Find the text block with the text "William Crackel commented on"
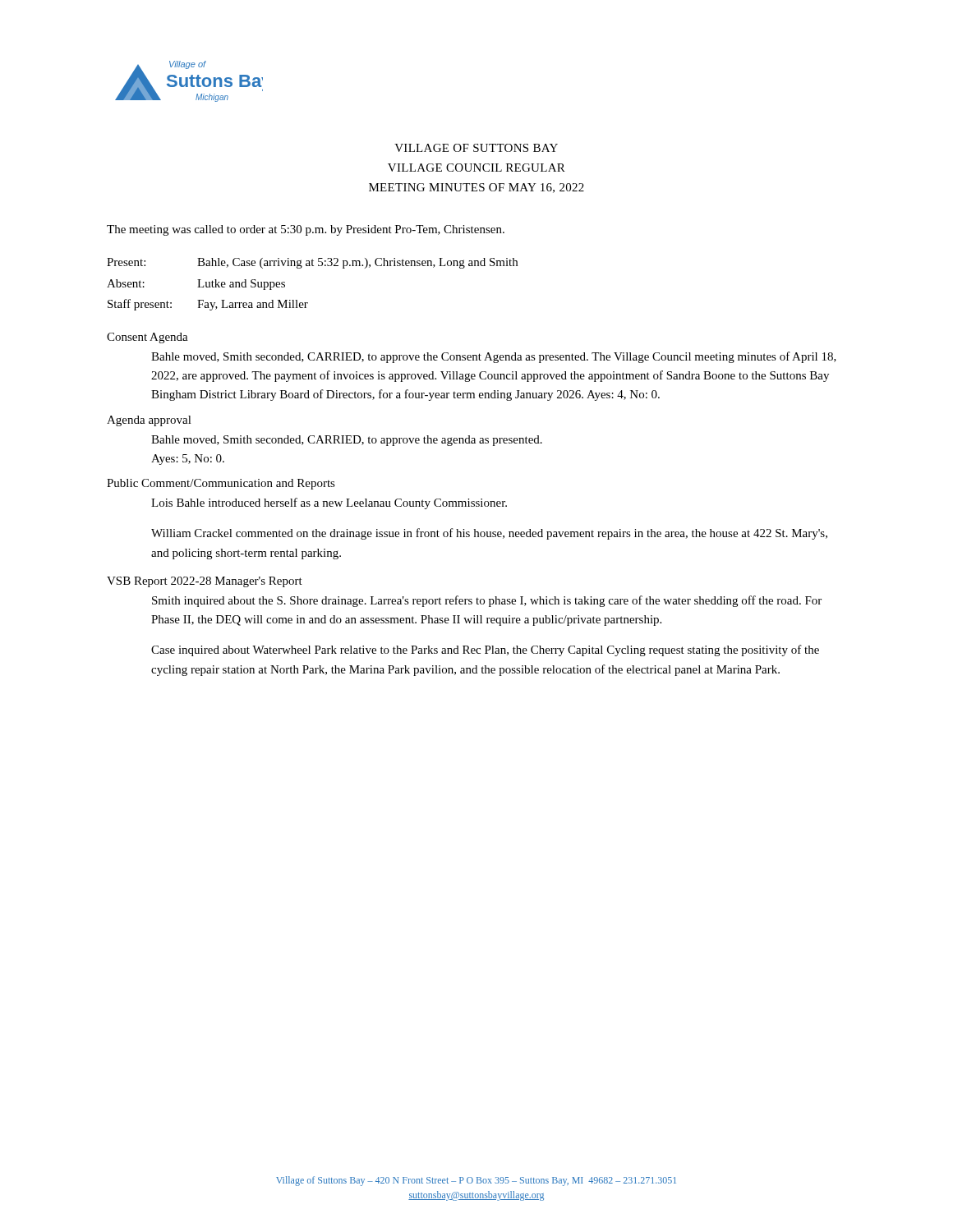This screenshot has width=953, height=1232. (x=490, y=543)
